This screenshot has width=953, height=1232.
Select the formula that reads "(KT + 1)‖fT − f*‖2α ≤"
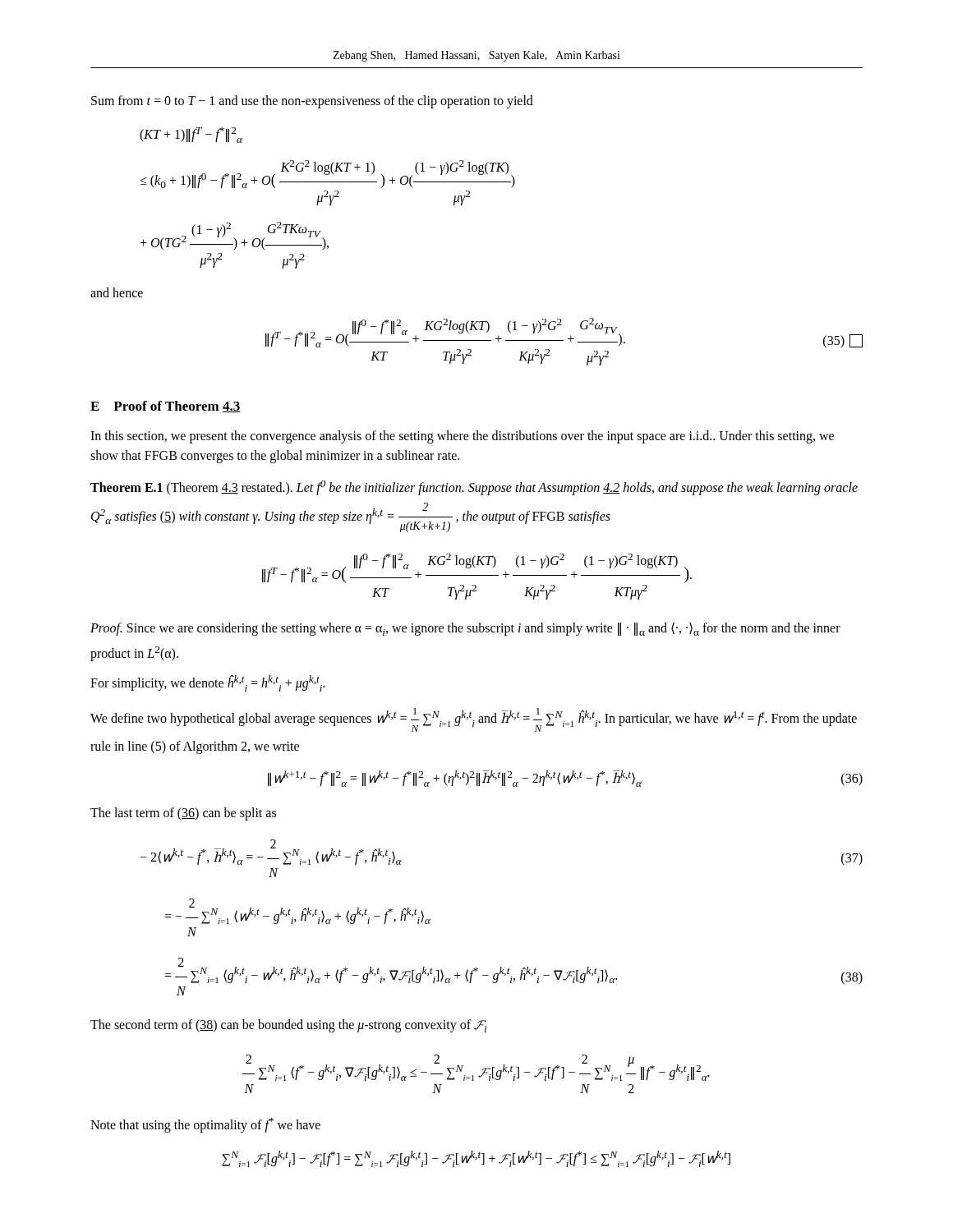(x=191, y=135)
